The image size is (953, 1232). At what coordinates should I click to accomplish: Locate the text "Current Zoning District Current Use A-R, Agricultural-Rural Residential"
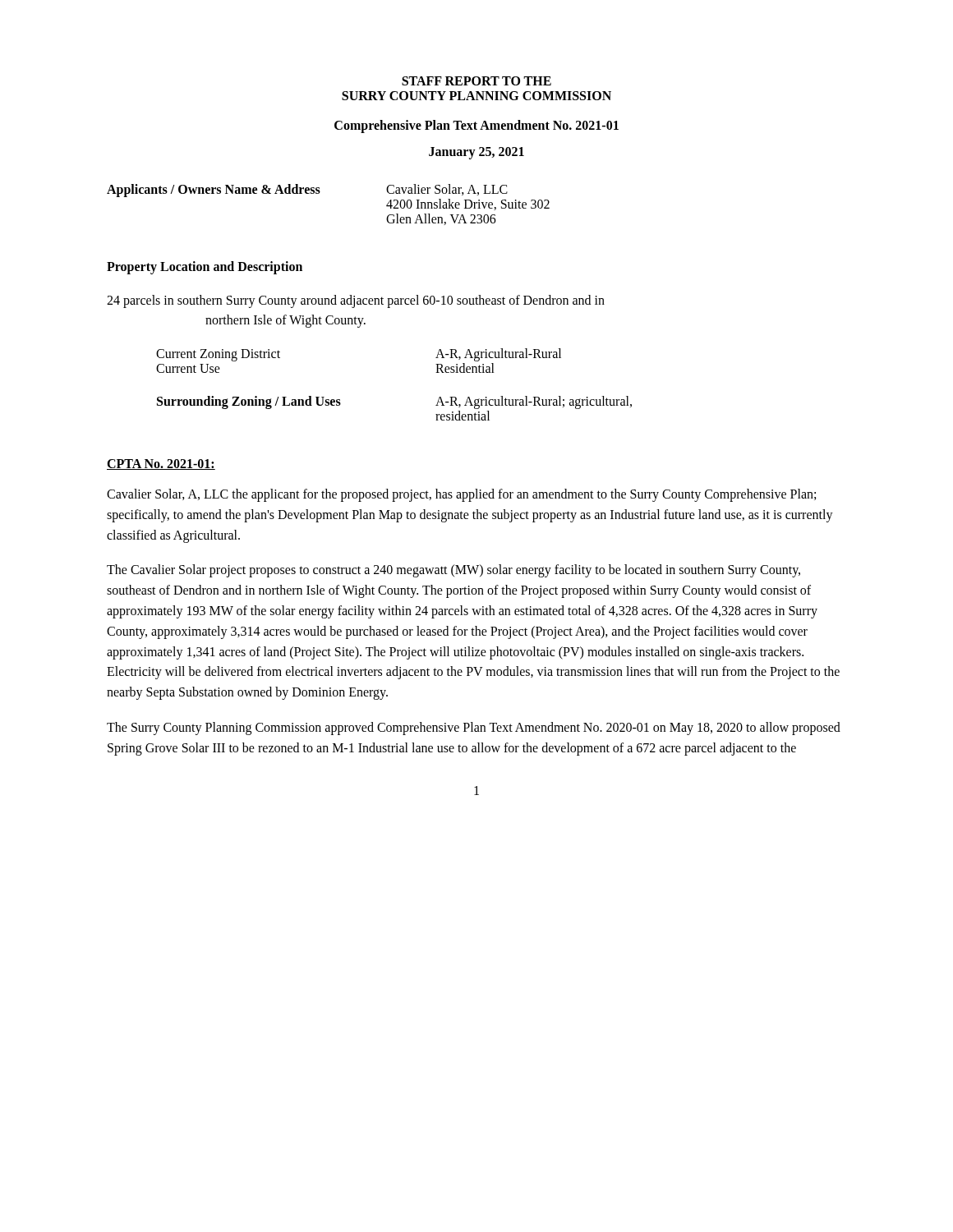(501, 361)
